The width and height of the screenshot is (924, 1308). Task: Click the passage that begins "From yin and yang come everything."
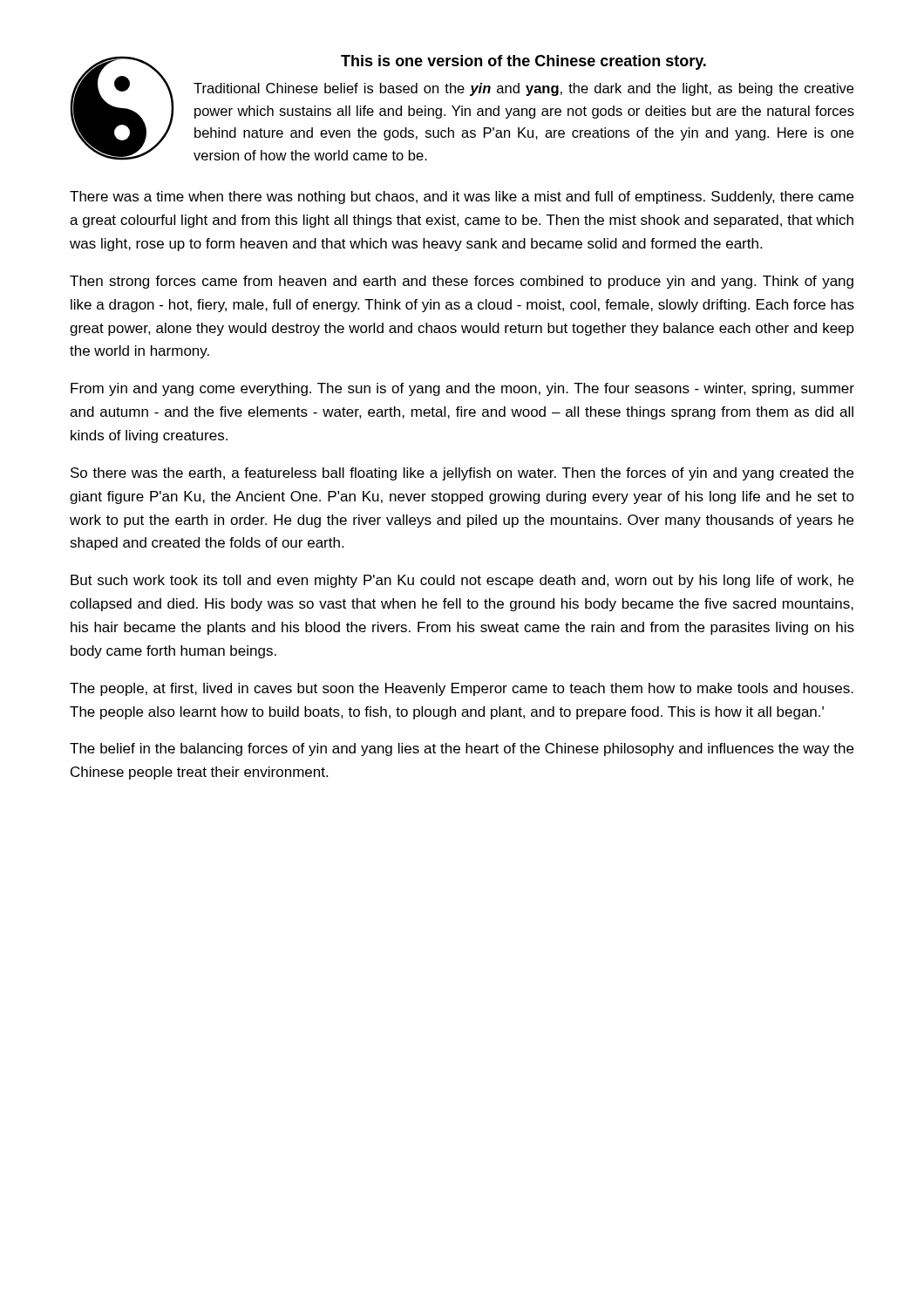point(462,412)
